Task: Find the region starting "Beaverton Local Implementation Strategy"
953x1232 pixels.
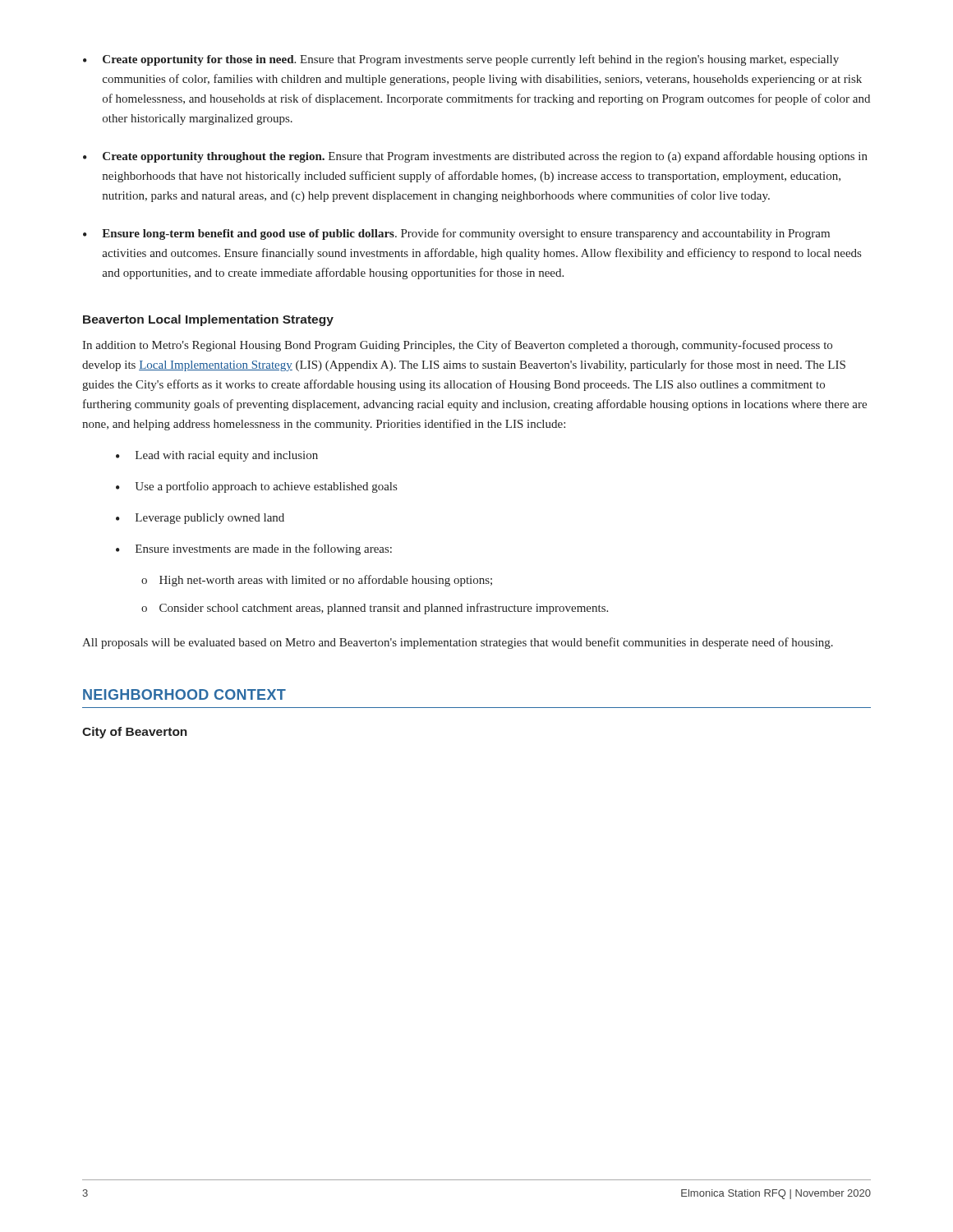Action: pos(208,319)
